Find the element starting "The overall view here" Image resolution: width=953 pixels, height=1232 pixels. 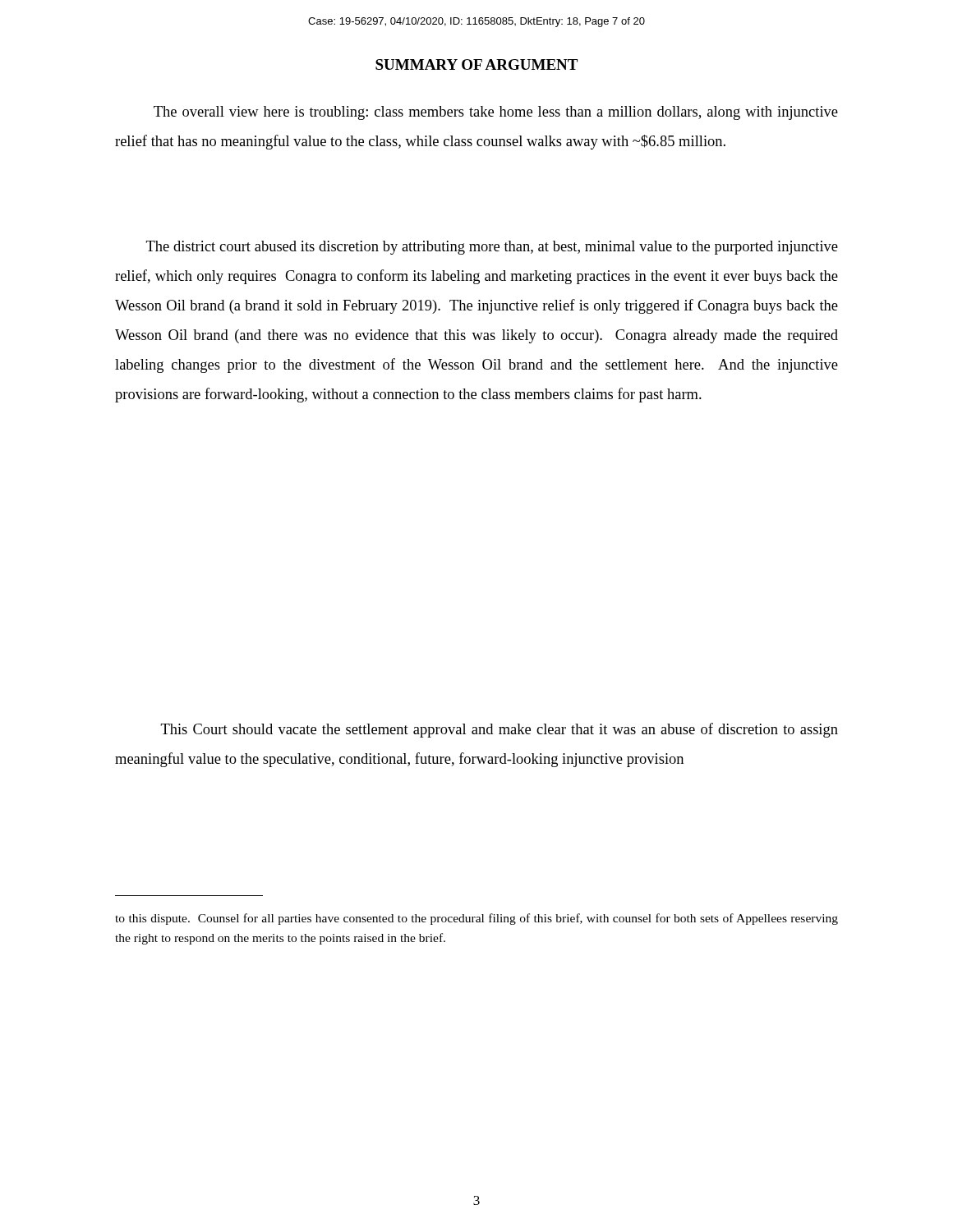(x=476, y=127)
